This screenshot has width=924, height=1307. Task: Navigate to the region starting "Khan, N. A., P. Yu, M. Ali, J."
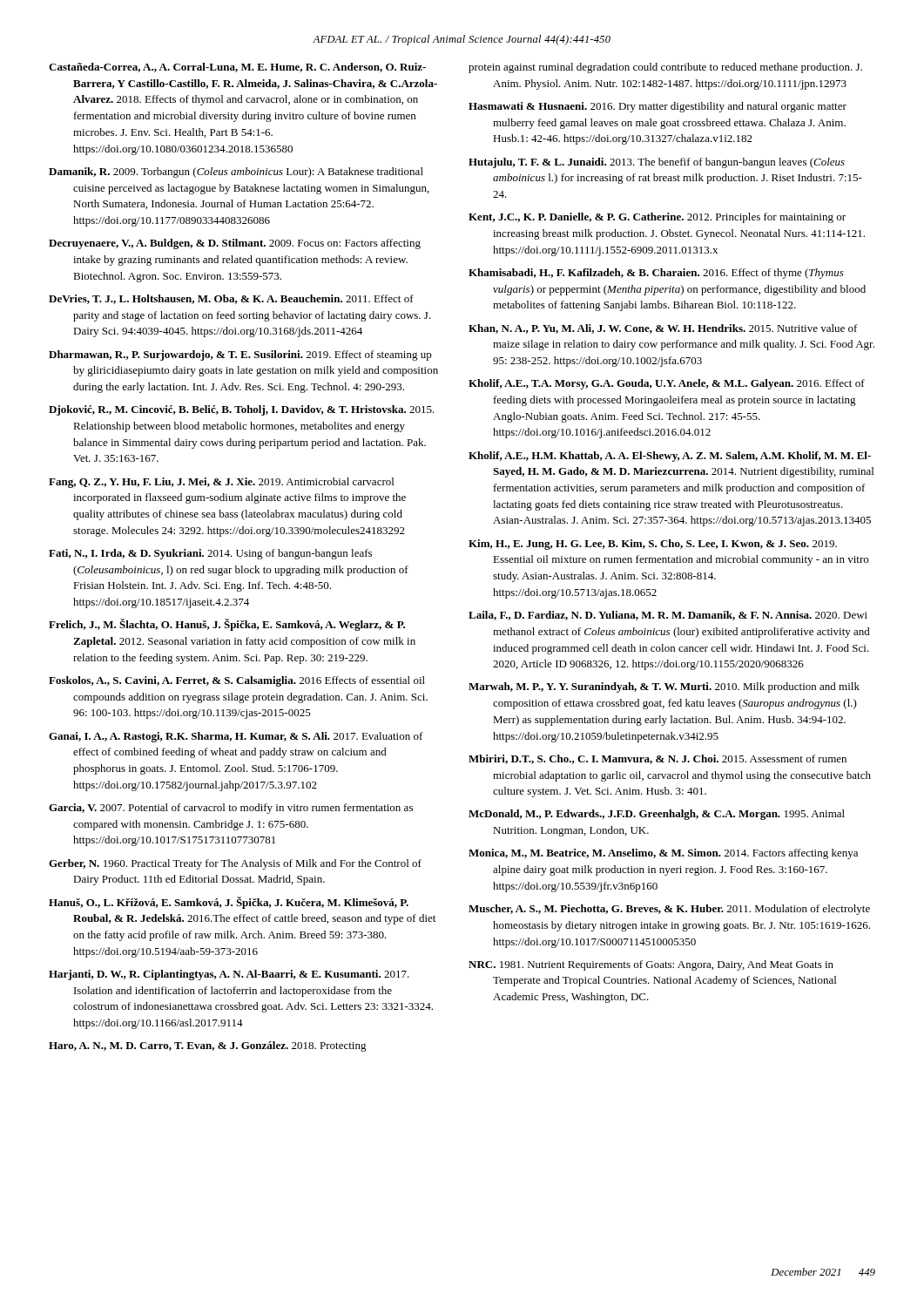[672, 344]
